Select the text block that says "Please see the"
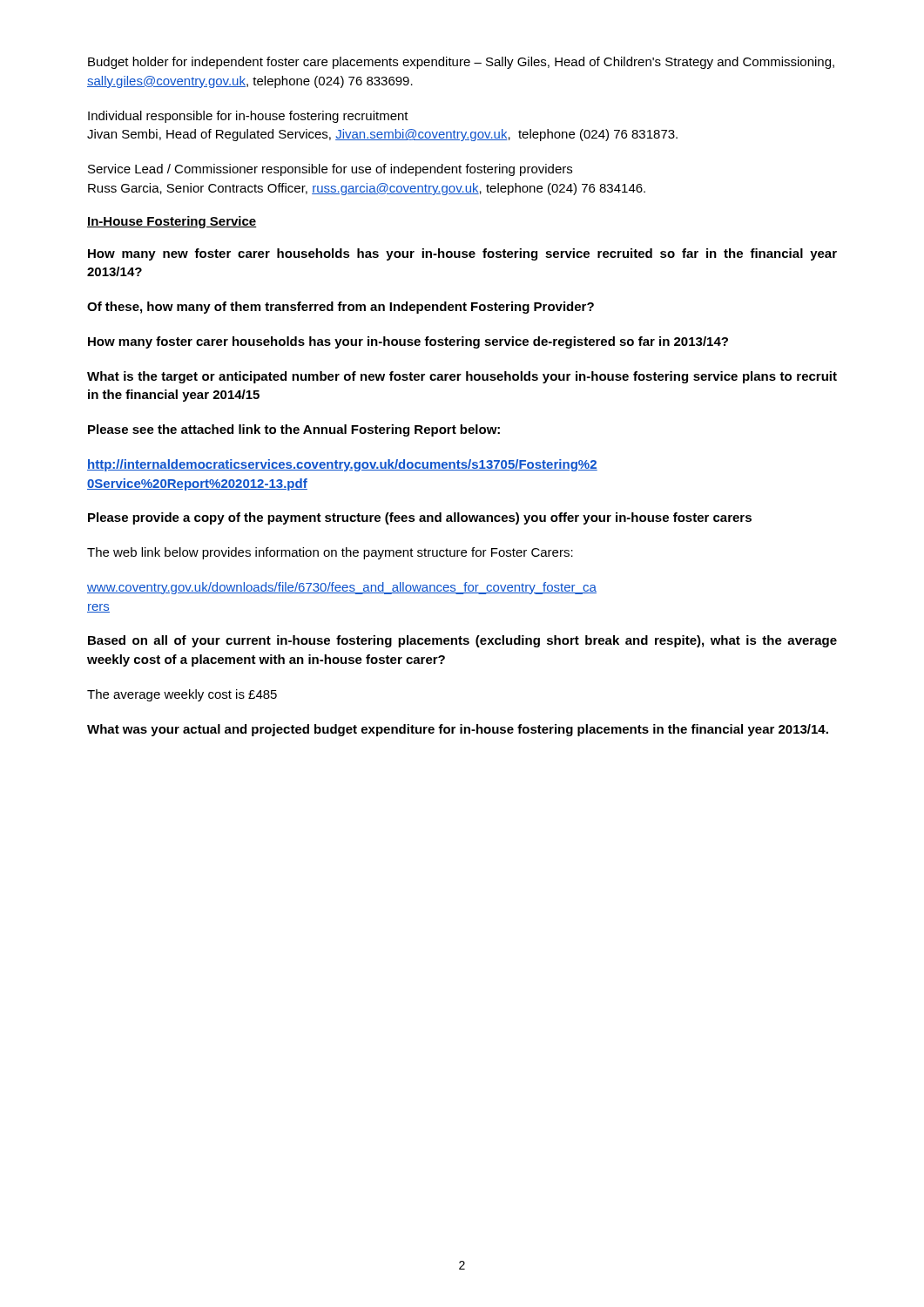Image resolution: width=924 pixels, height=1307 pixels. point(294,429)
